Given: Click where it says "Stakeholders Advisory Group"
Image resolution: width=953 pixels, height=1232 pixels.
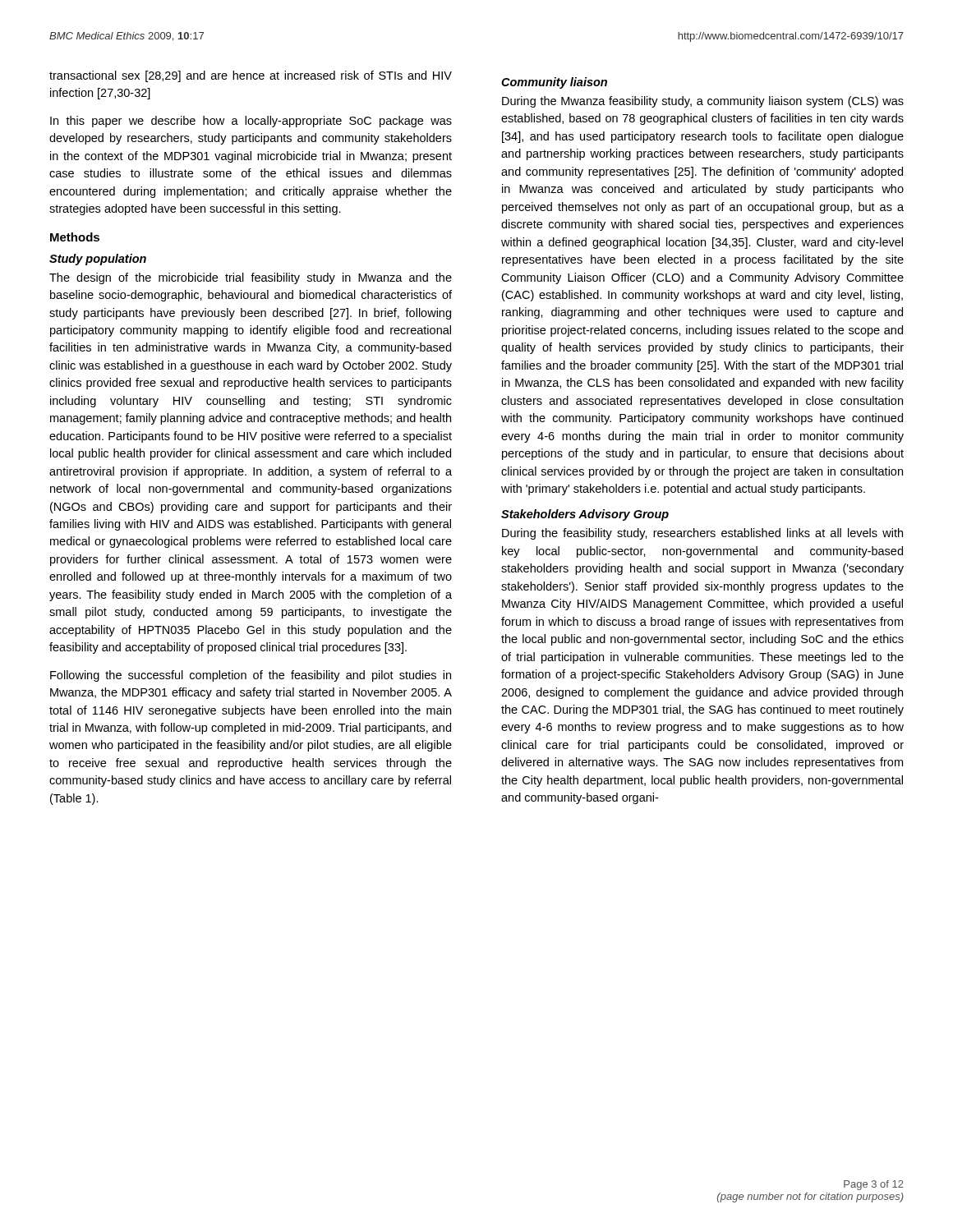Looking at the screenshot, I should (585, 514).
